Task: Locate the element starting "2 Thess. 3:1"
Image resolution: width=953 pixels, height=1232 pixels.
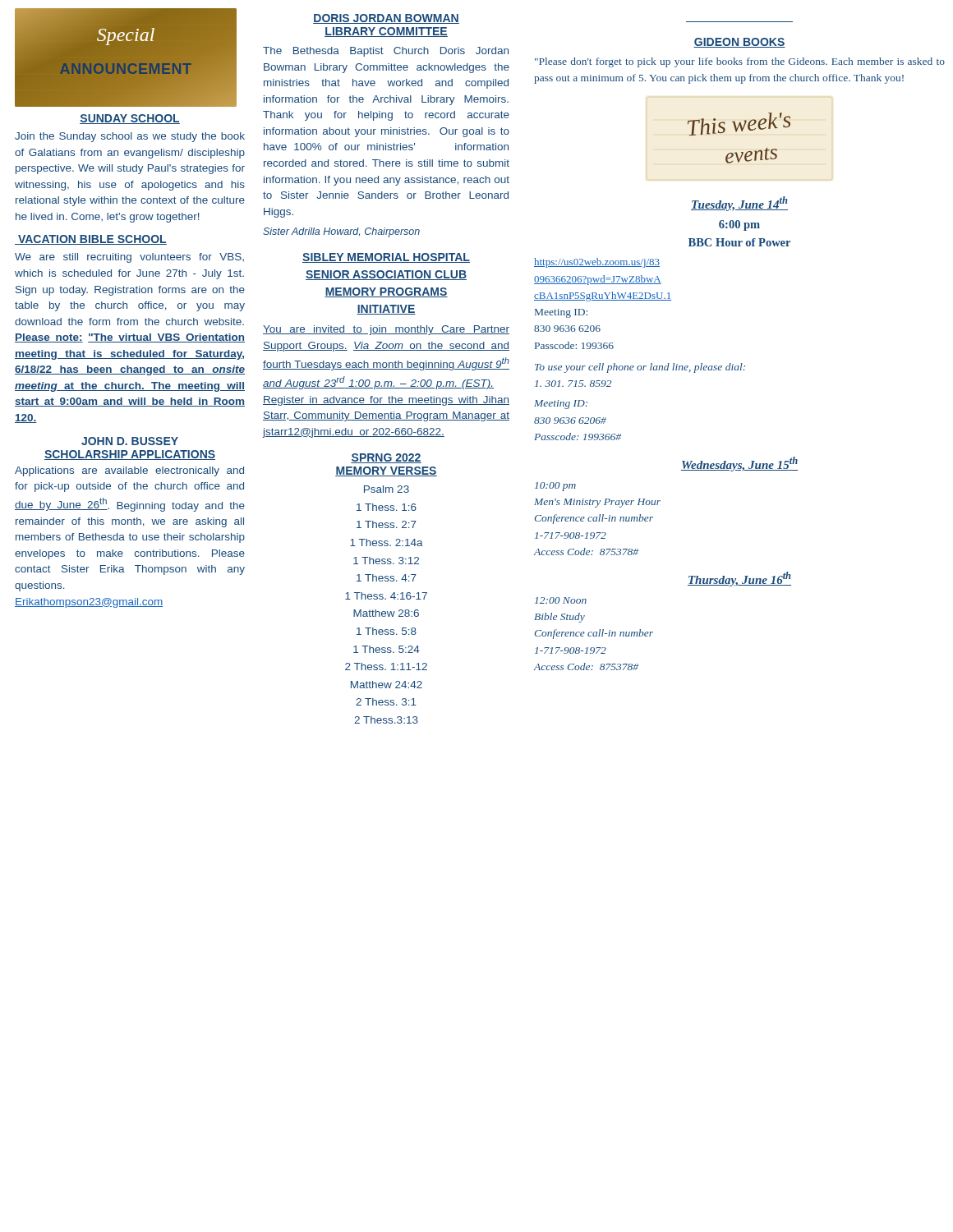Action: pyautogui.click(x=386, y=702)
